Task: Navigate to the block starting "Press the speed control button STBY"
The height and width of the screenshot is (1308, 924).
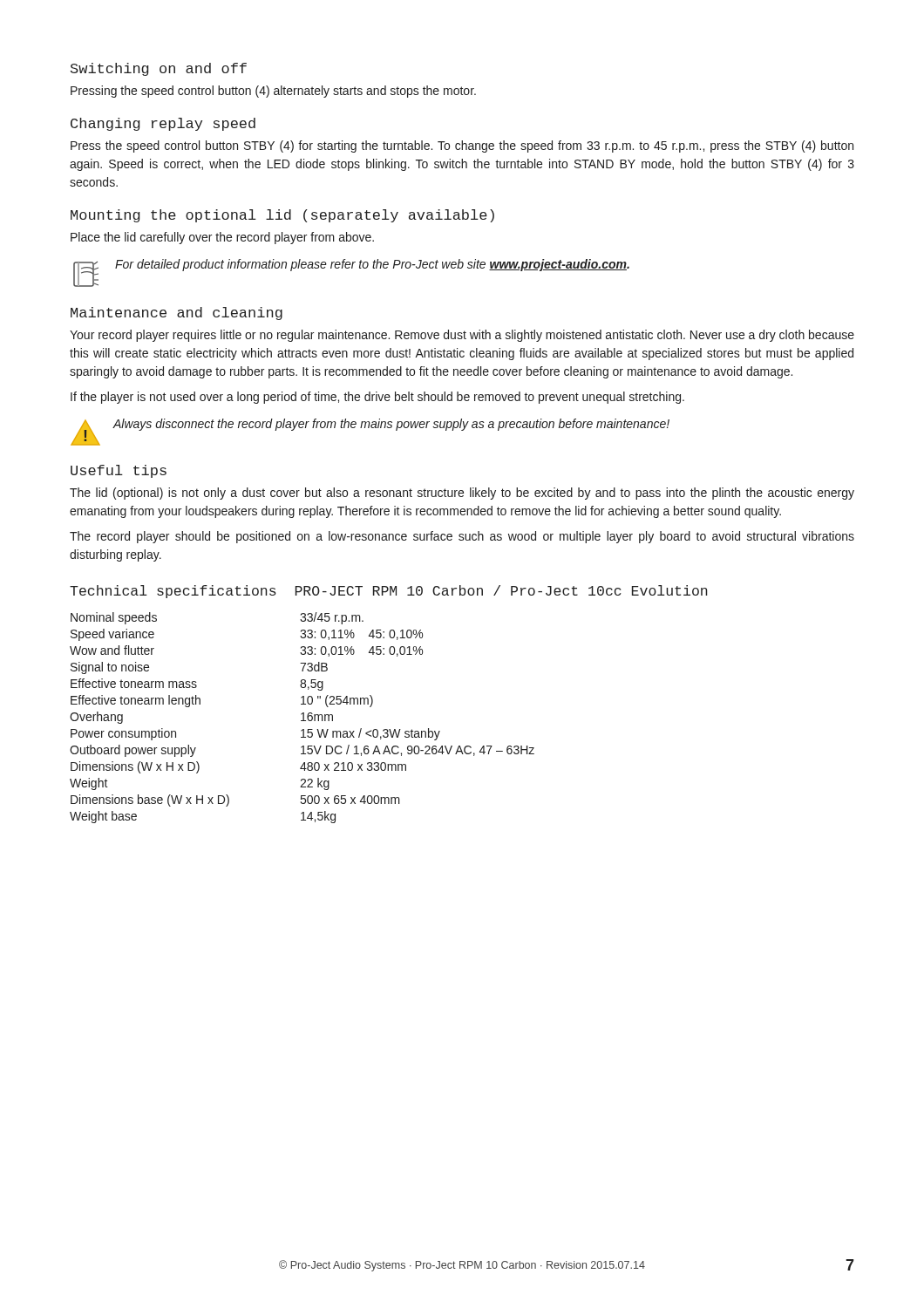Action: 462,164
